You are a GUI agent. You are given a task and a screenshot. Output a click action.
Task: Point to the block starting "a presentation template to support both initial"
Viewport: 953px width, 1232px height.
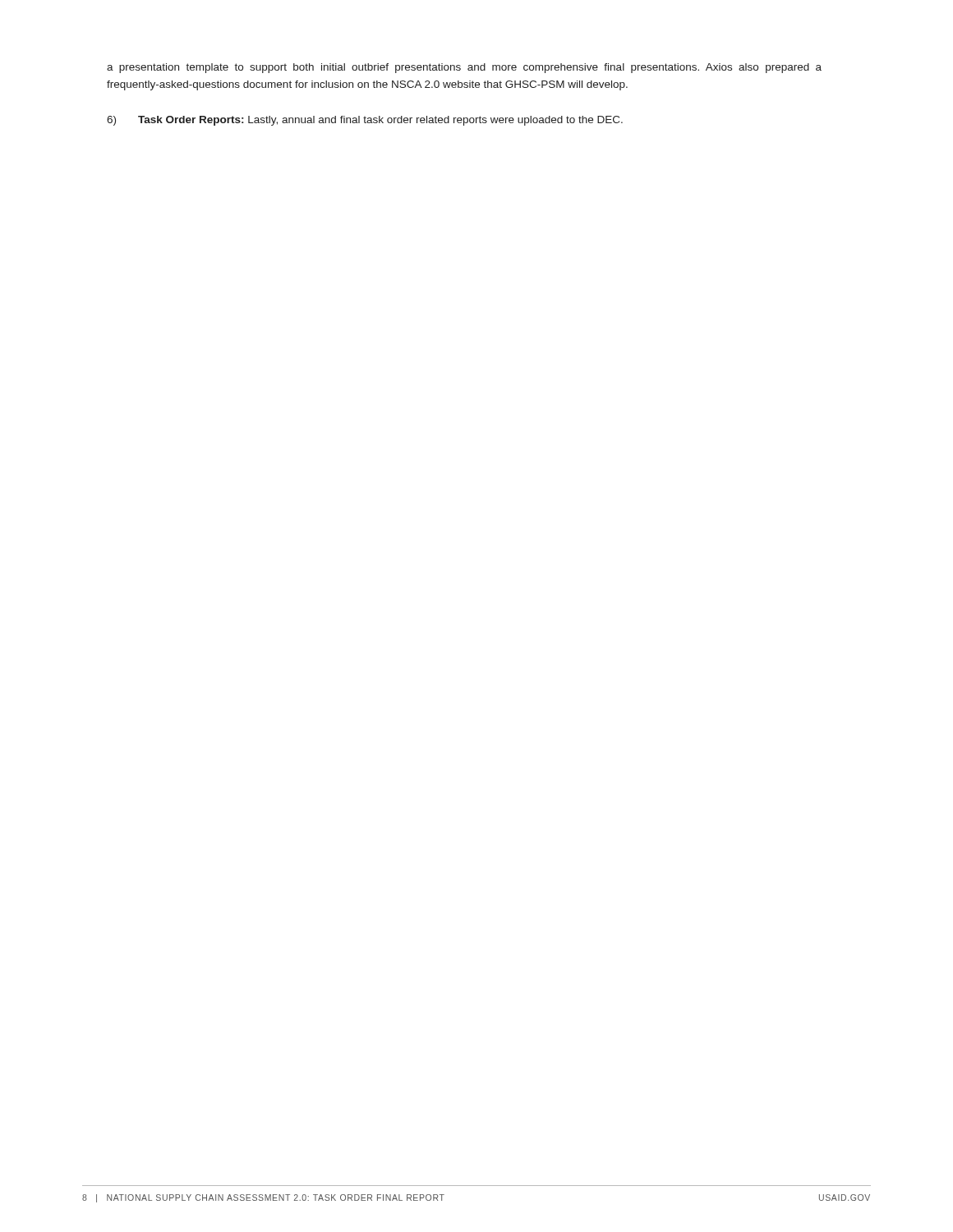coord(464,76)
